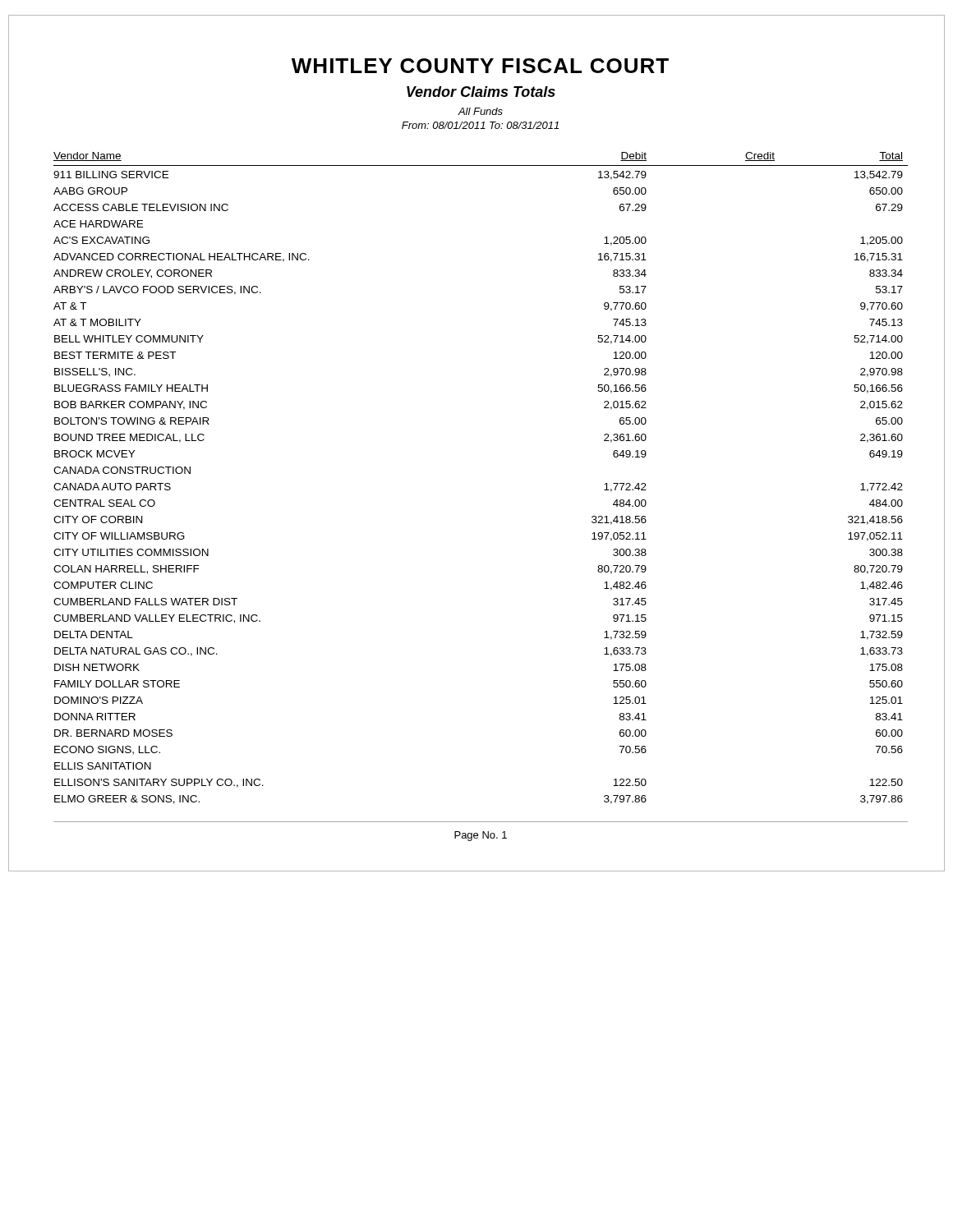Point to the text starting "All Funds"
Viewport: 953px width, 1232px height.
point(481,111)
